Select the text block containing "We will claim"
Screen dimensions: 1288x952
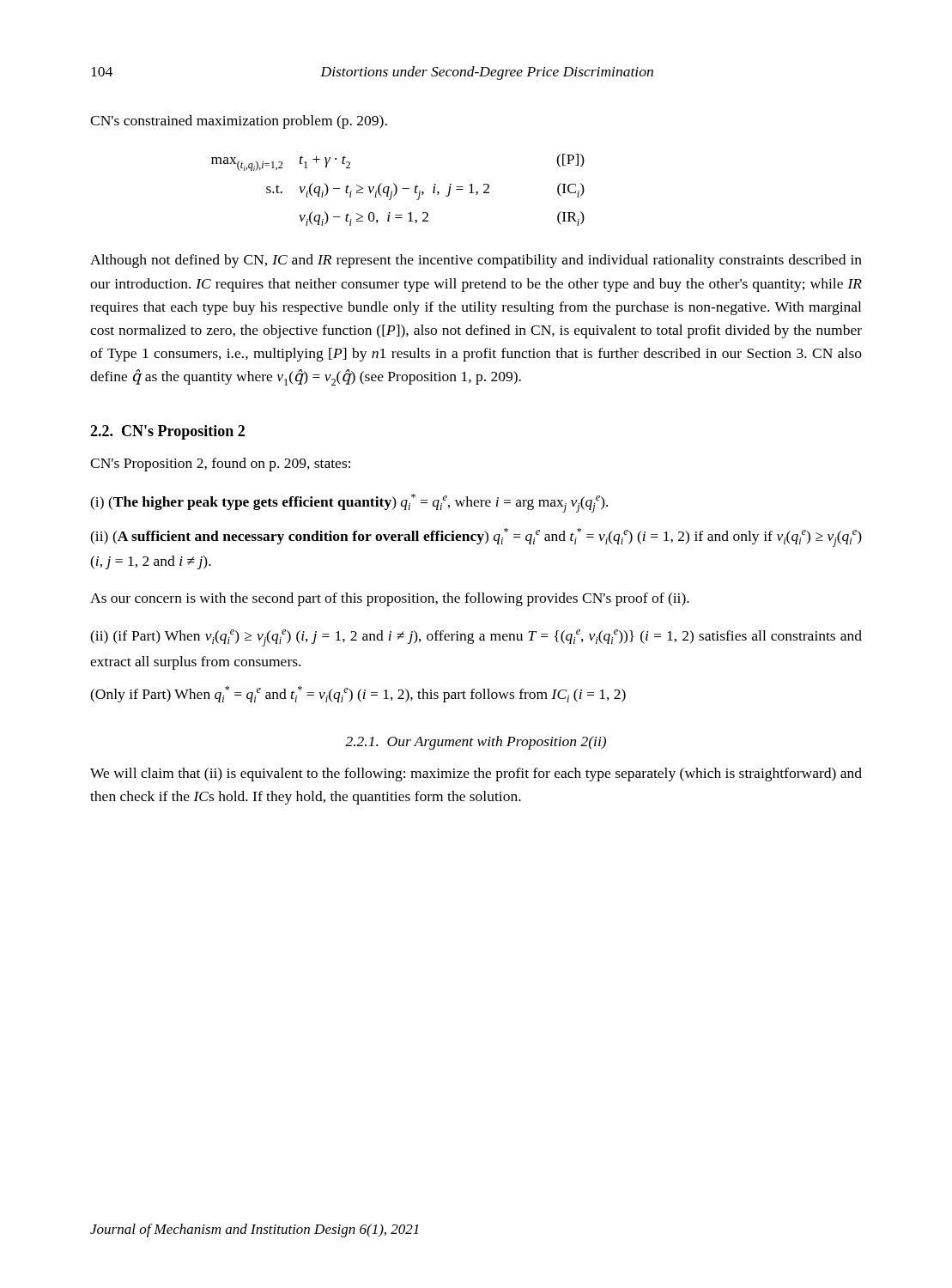tap(476, 785)
